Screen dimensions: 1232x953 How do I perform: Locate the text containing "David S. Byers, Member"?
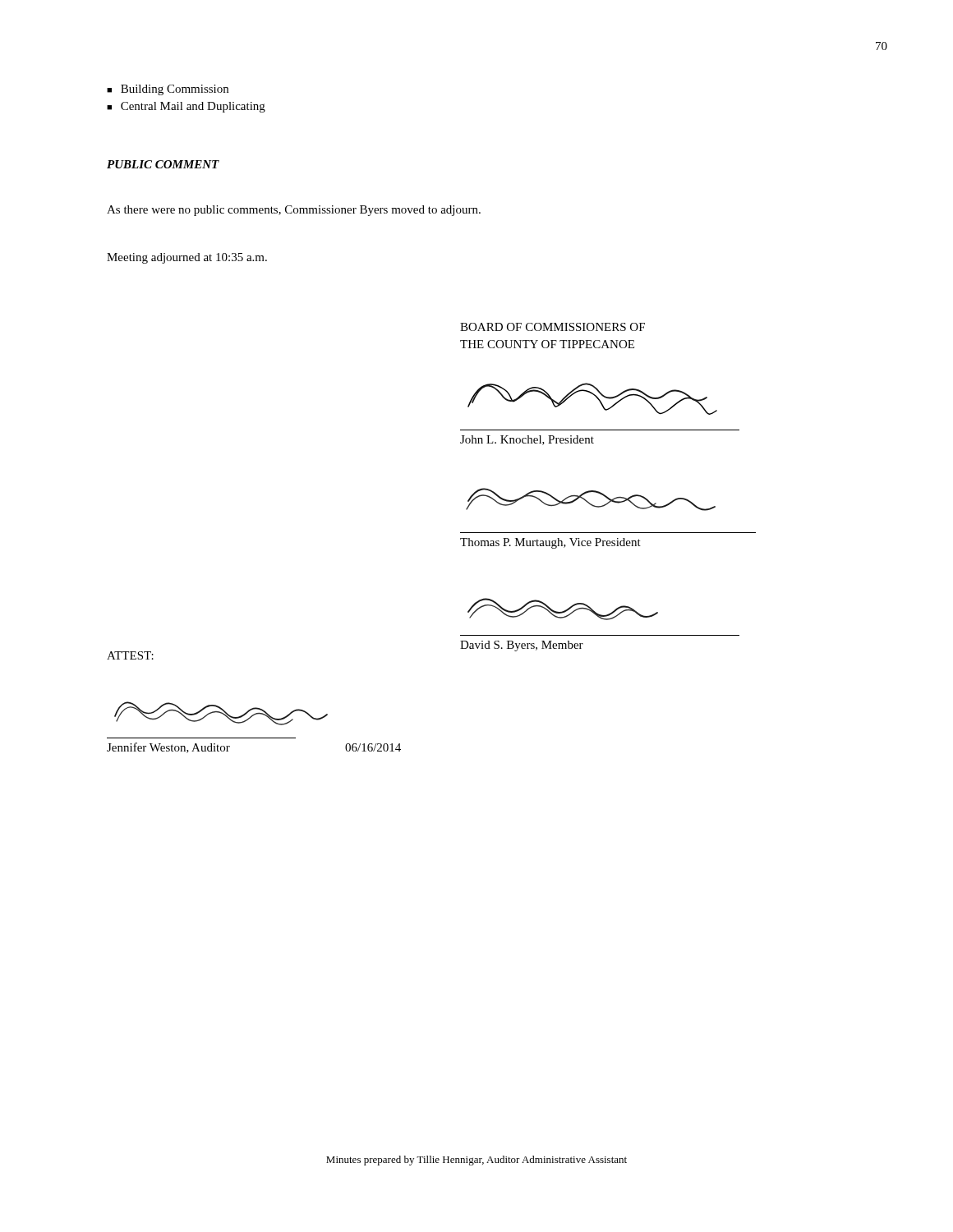(x=522, y=645)
